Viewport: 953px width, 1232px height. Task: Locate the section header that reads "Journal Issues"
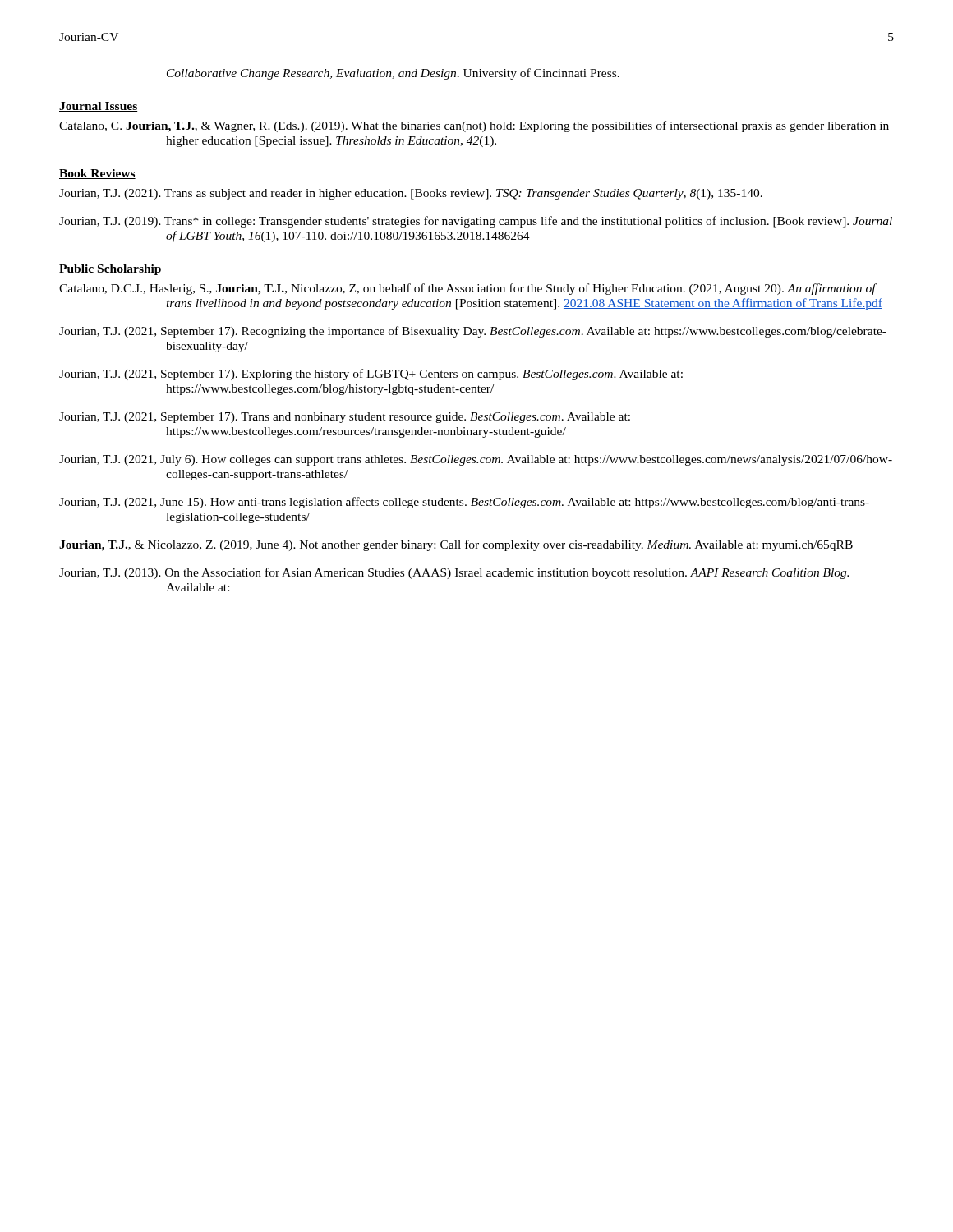(x=98, y=106)
